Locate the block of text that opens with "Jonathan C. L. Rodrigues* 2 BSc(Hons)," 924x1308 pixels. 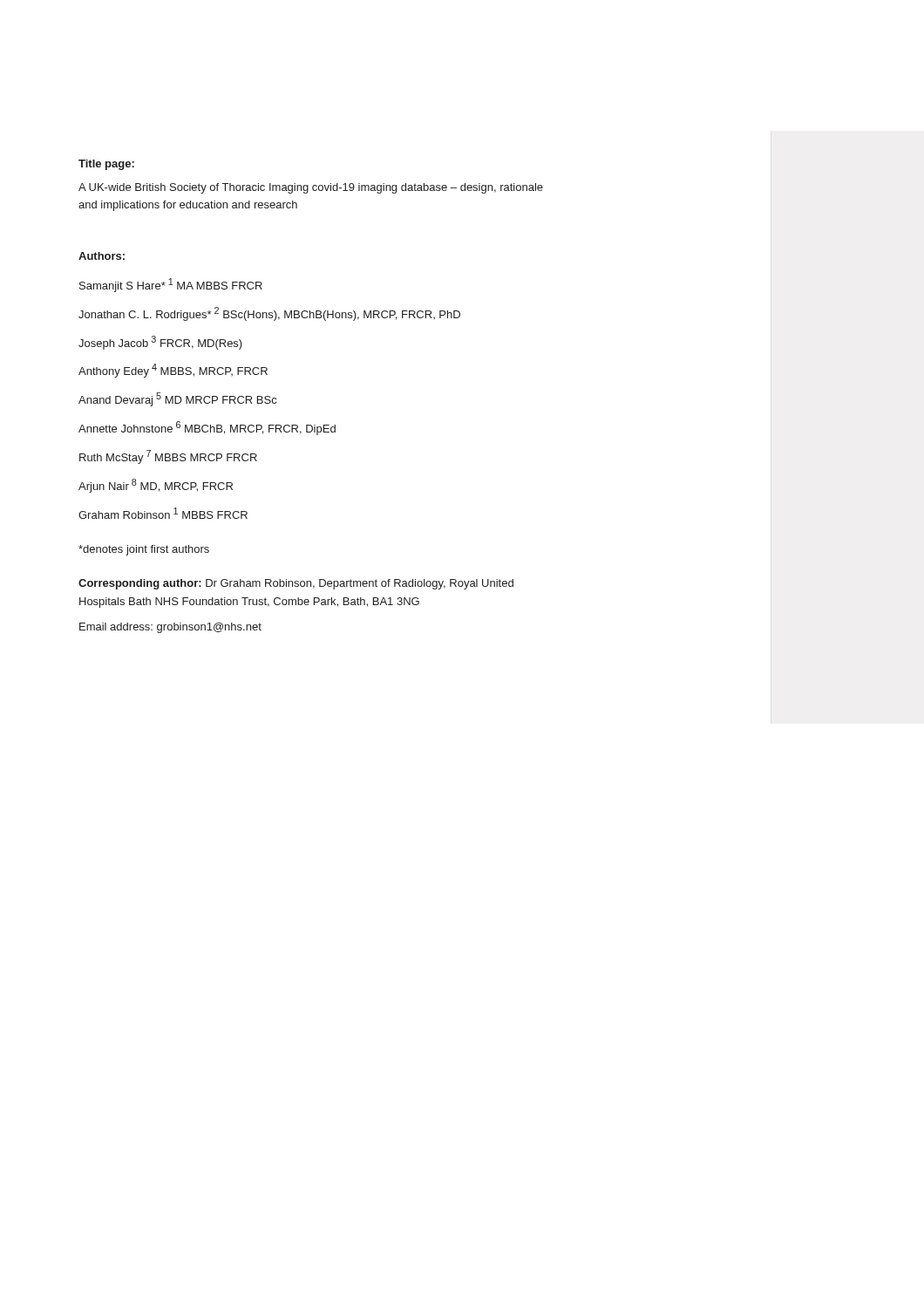click(270, 313)
